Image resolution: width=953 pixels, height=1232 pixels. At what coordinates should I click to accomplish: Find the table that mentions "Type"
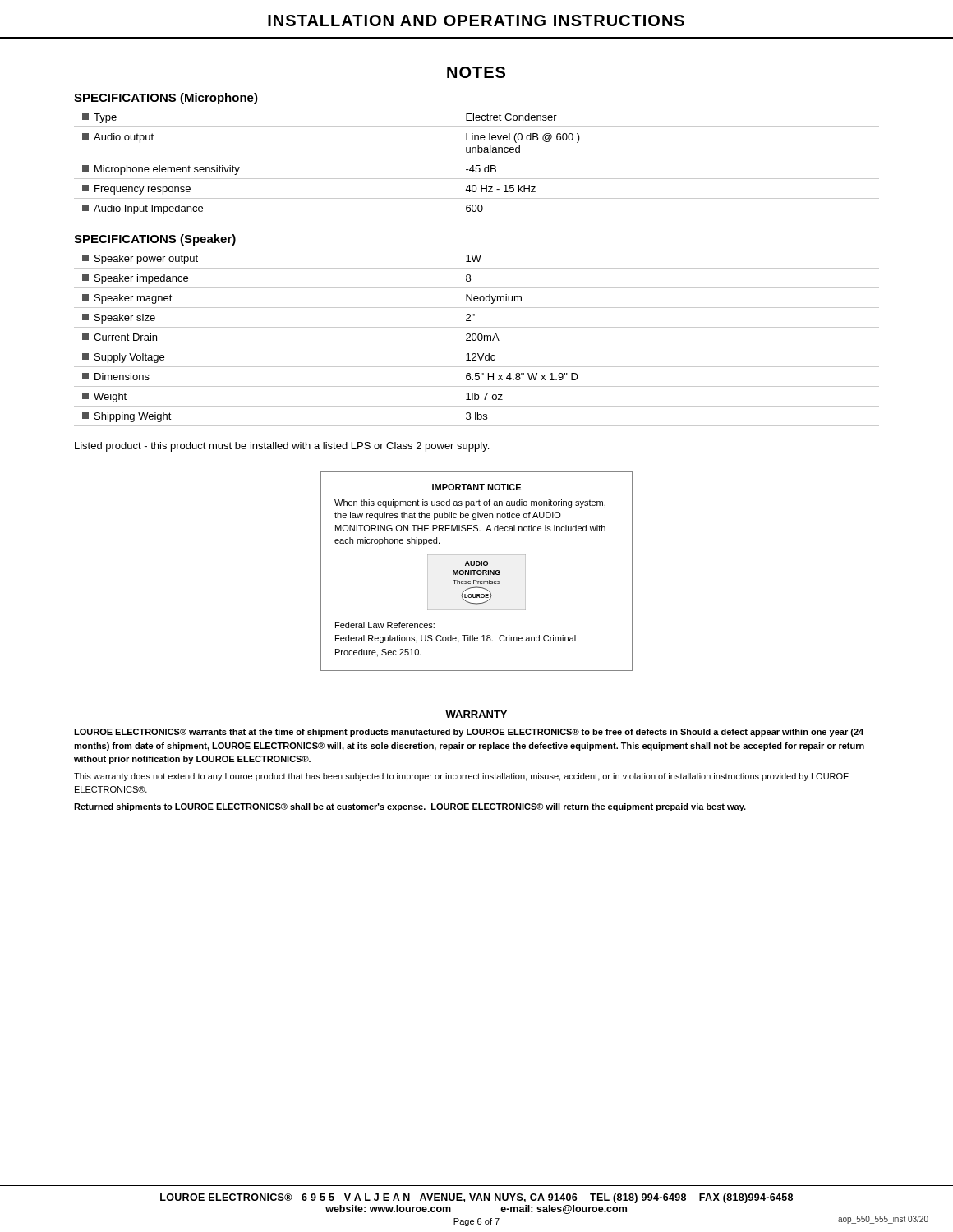[x=476, y=163]
